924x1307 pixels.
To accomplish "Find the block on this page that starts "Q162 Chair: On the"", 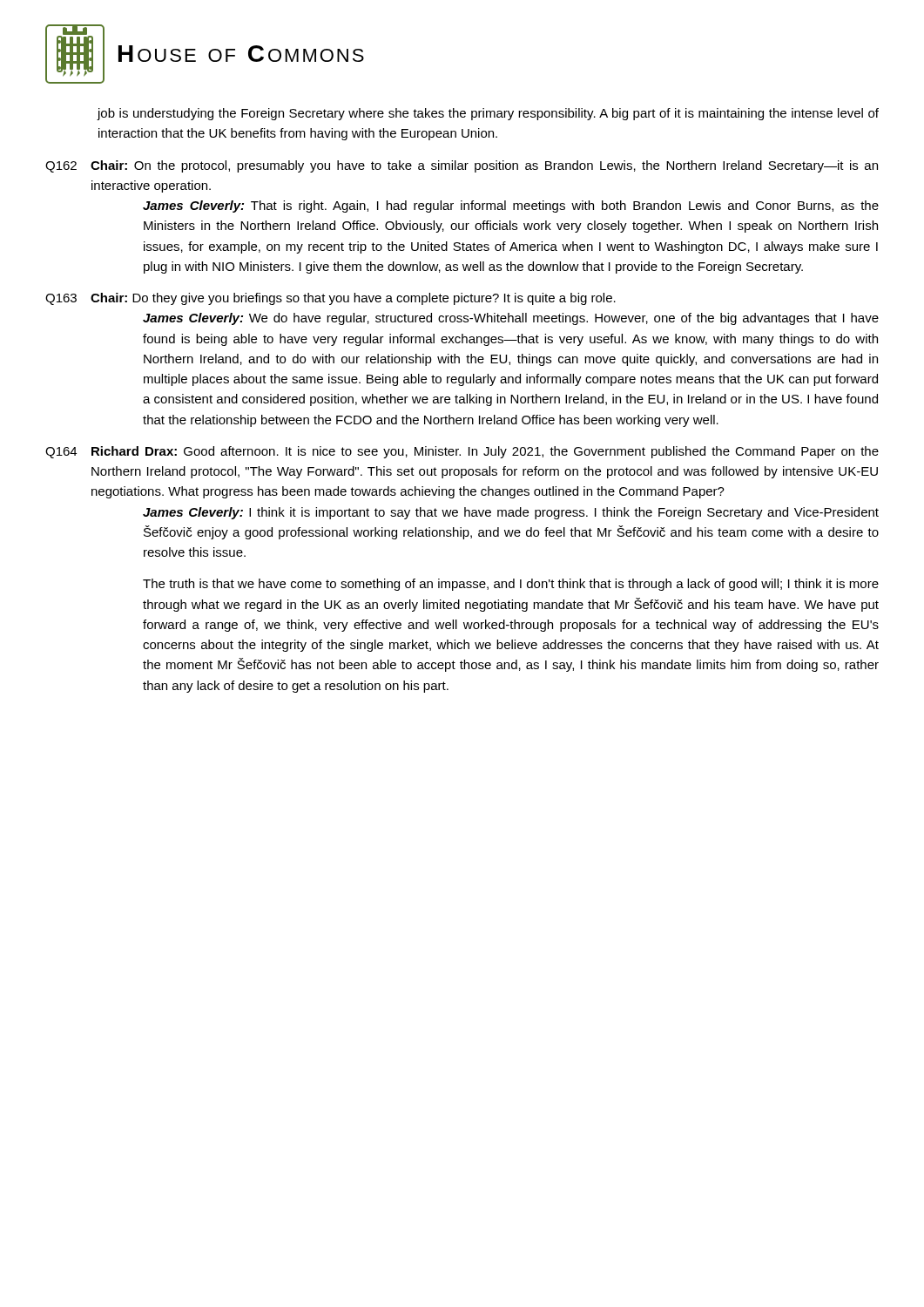I will pos(462,215).
